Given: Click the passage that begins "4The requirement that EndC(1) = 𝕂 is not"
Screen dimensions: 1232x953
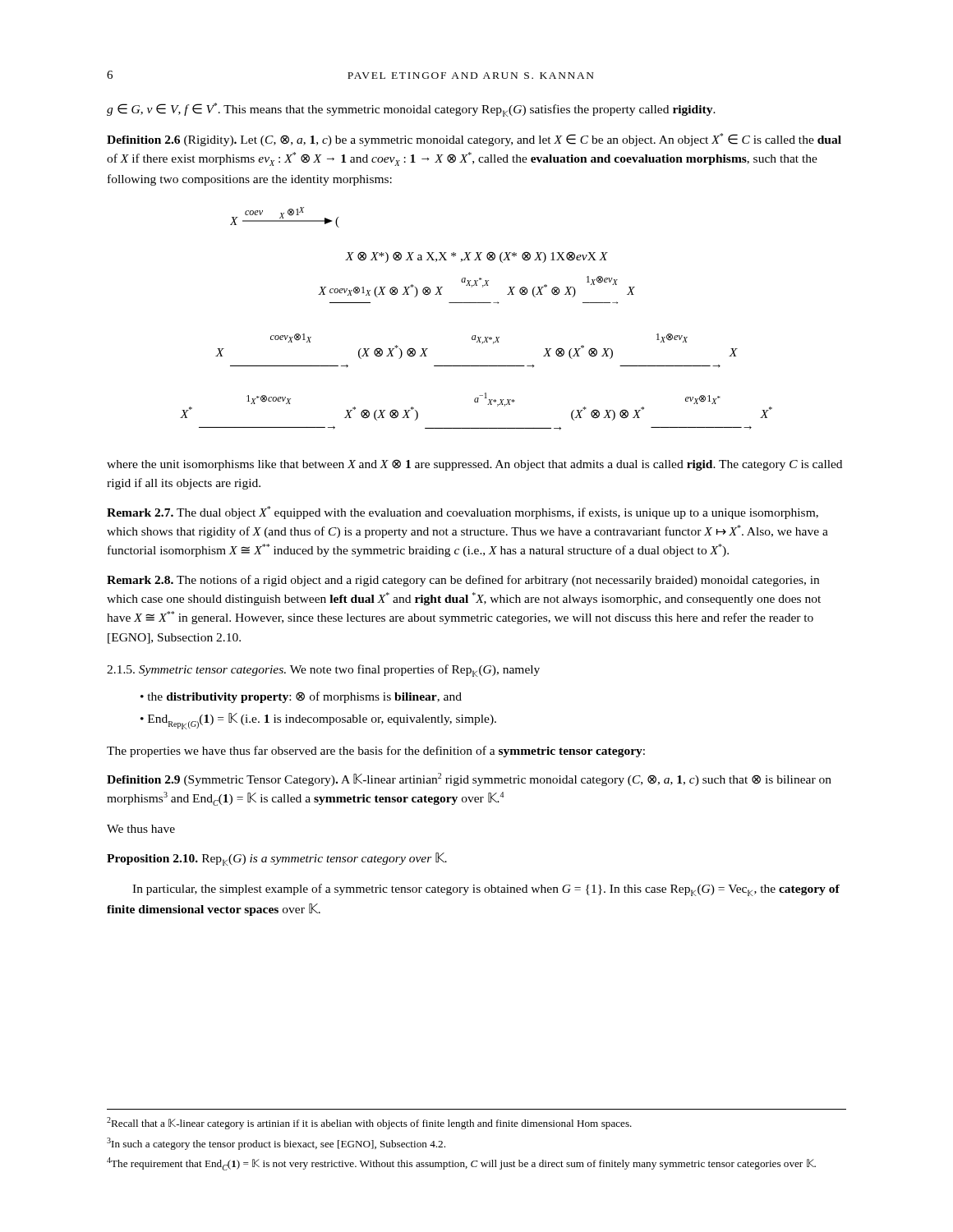Looking at the screenshot, I should tap(462, 1164).
